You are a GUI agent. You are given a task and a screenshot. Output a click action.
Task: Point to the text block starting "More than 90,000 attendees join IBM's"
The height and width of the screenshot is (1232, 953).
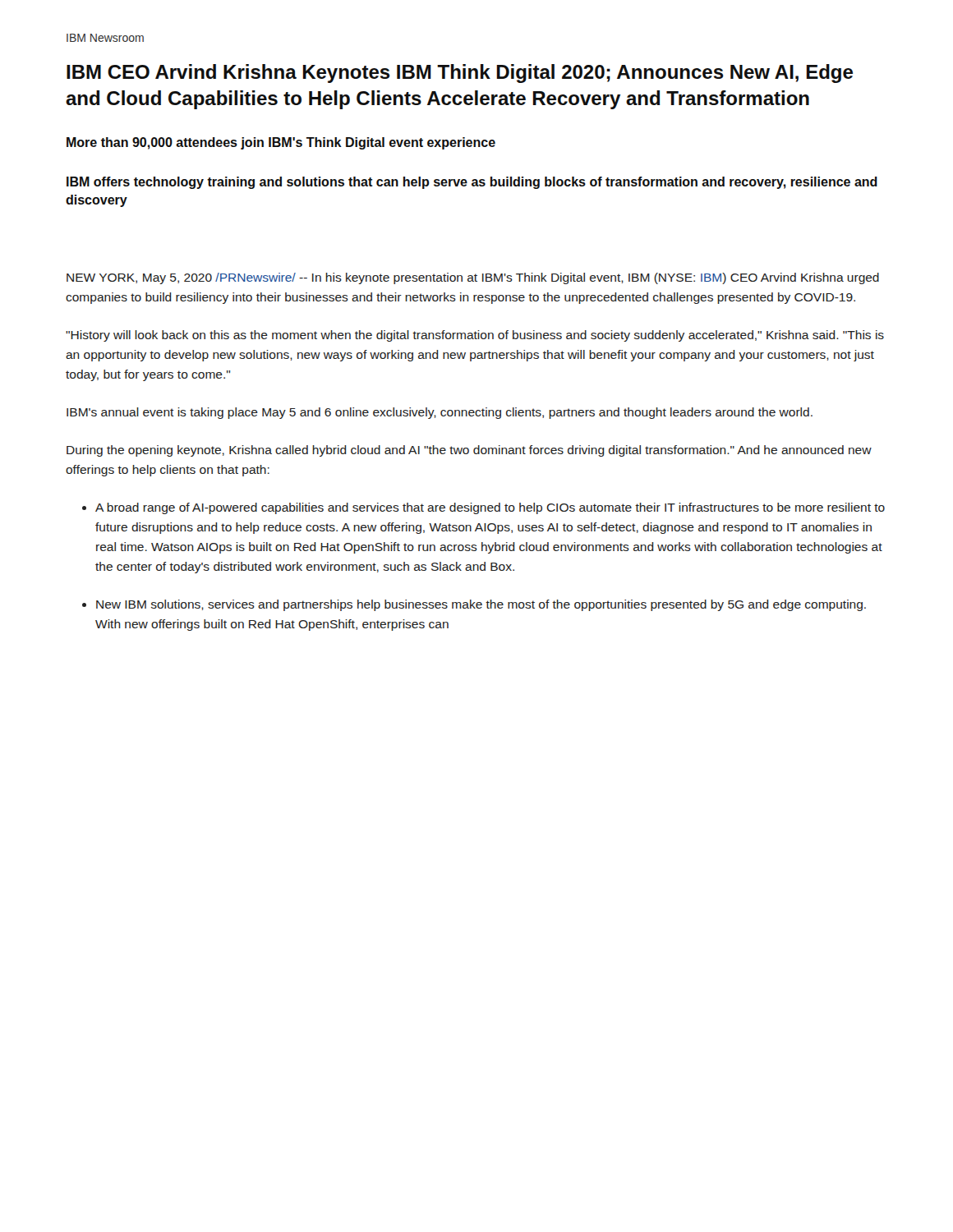click(x=281, y=142)
